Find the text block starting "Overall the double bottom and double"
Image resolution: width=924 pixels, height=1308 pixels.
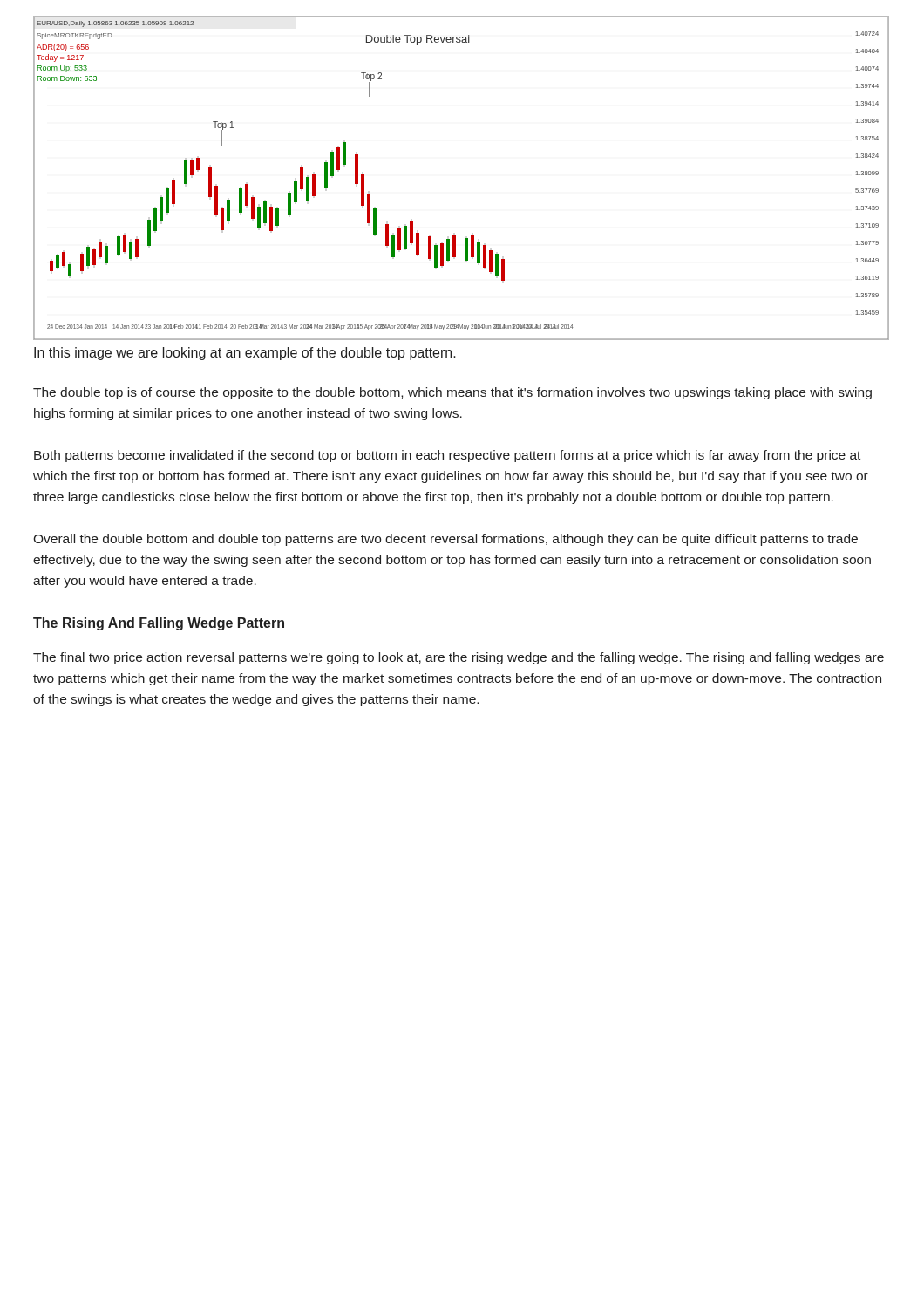452,559
